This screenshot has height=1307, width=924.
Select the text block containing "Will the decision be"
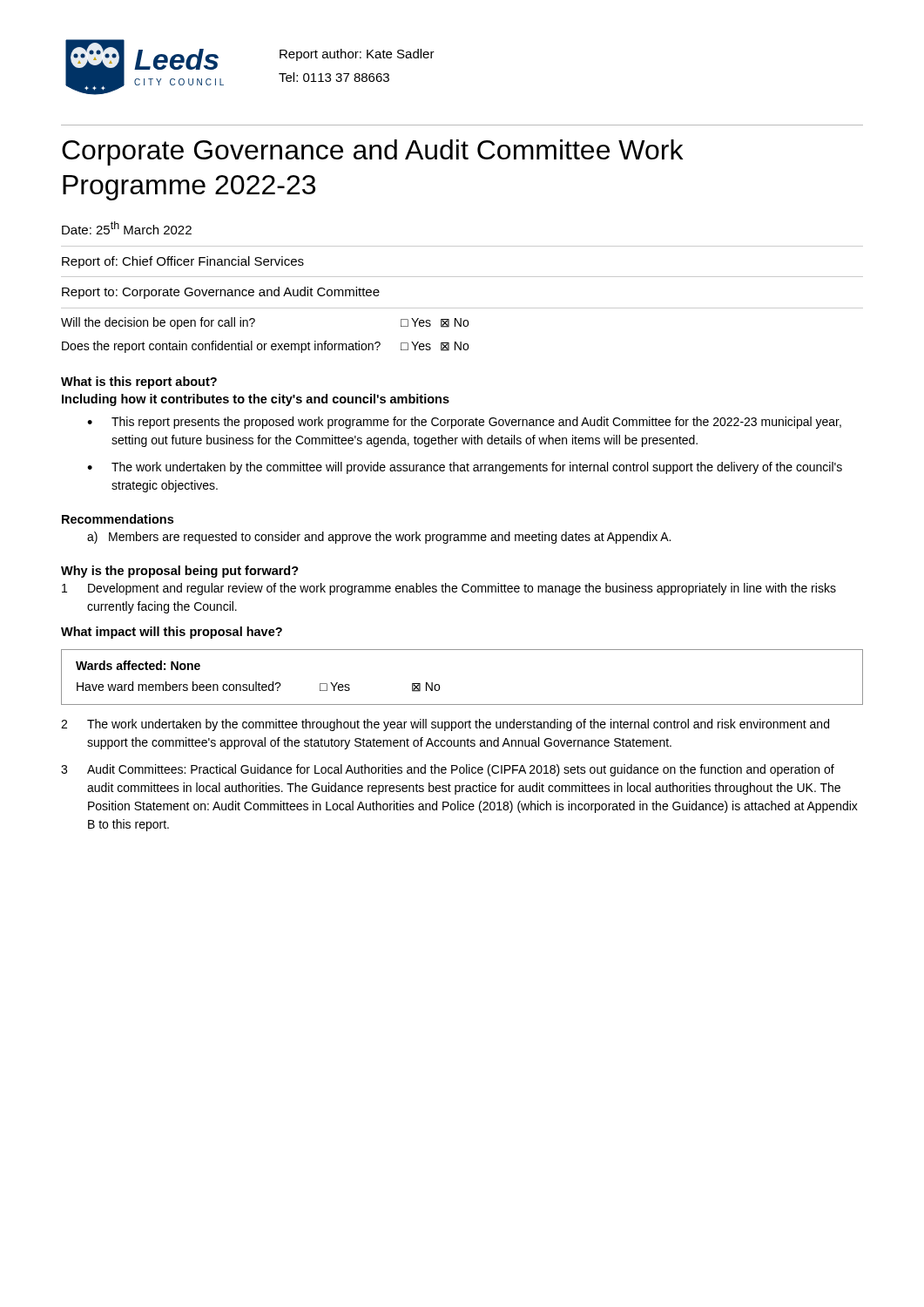coord(265,322)
